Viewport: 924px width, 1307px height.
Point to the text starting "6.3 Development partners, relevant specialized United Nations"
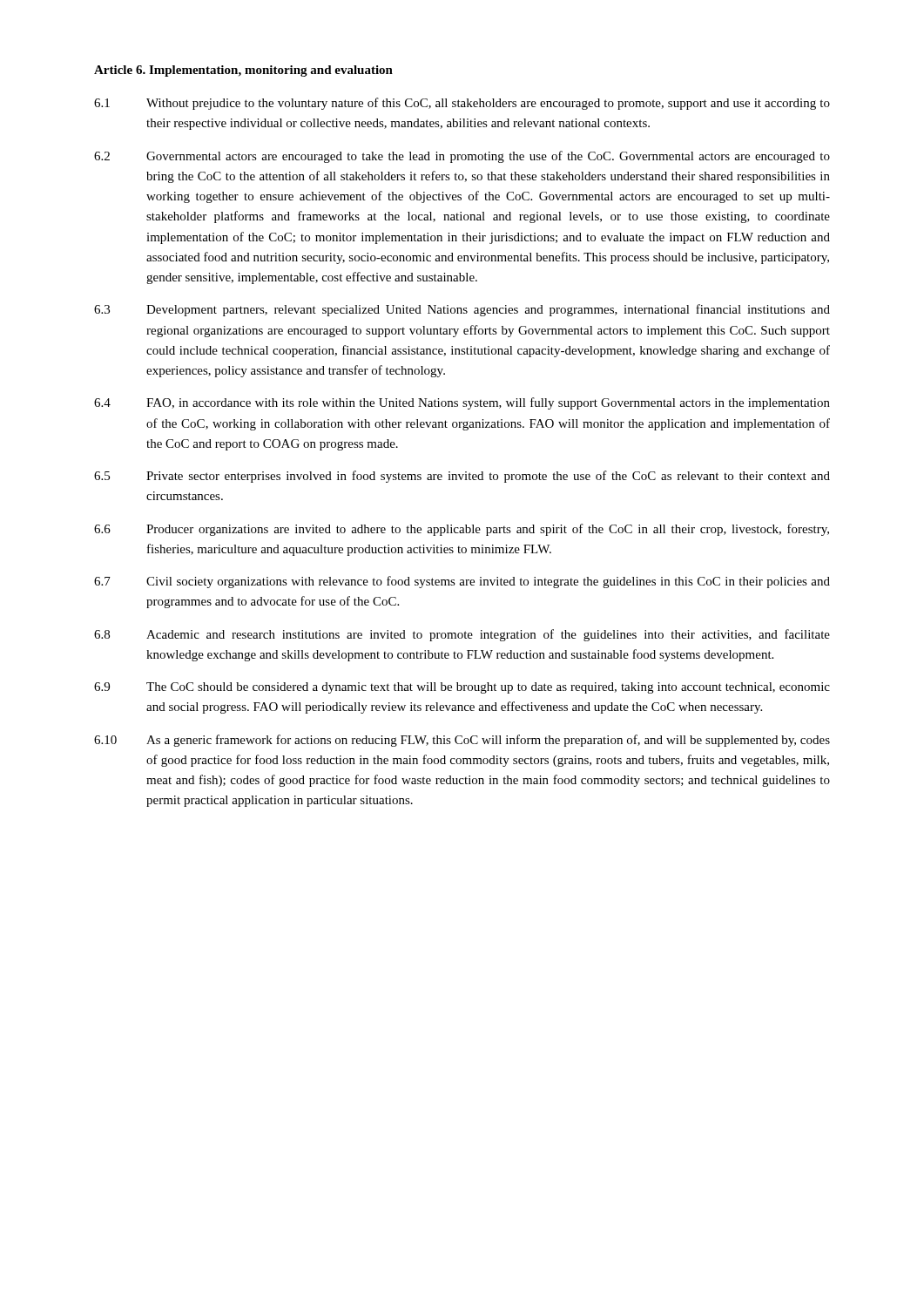point(462,340)
